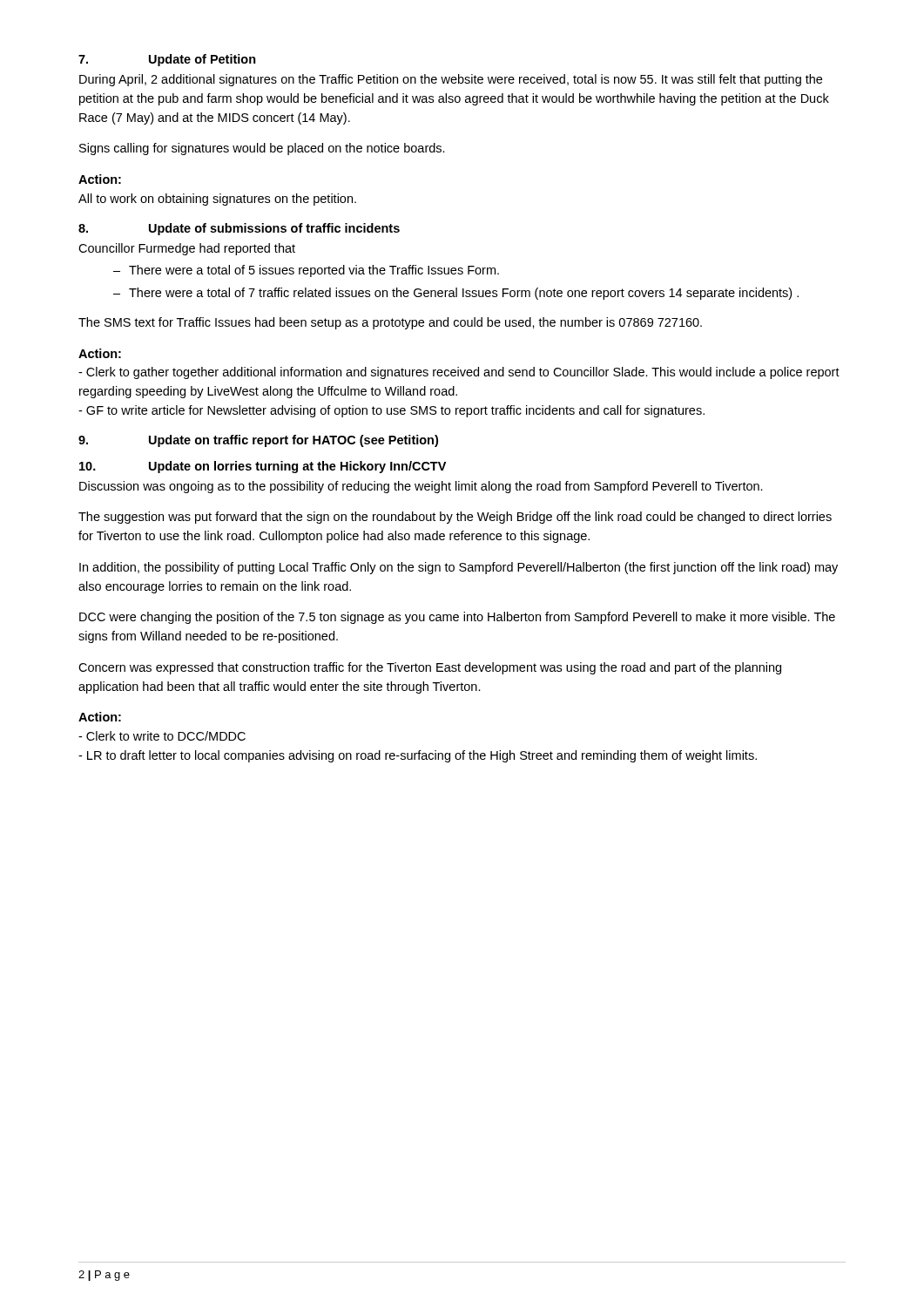The image size is (924, 1307).
Task: Select the section header with the text "8. Update of submissions of traffic"
Action: coord(239,228)
